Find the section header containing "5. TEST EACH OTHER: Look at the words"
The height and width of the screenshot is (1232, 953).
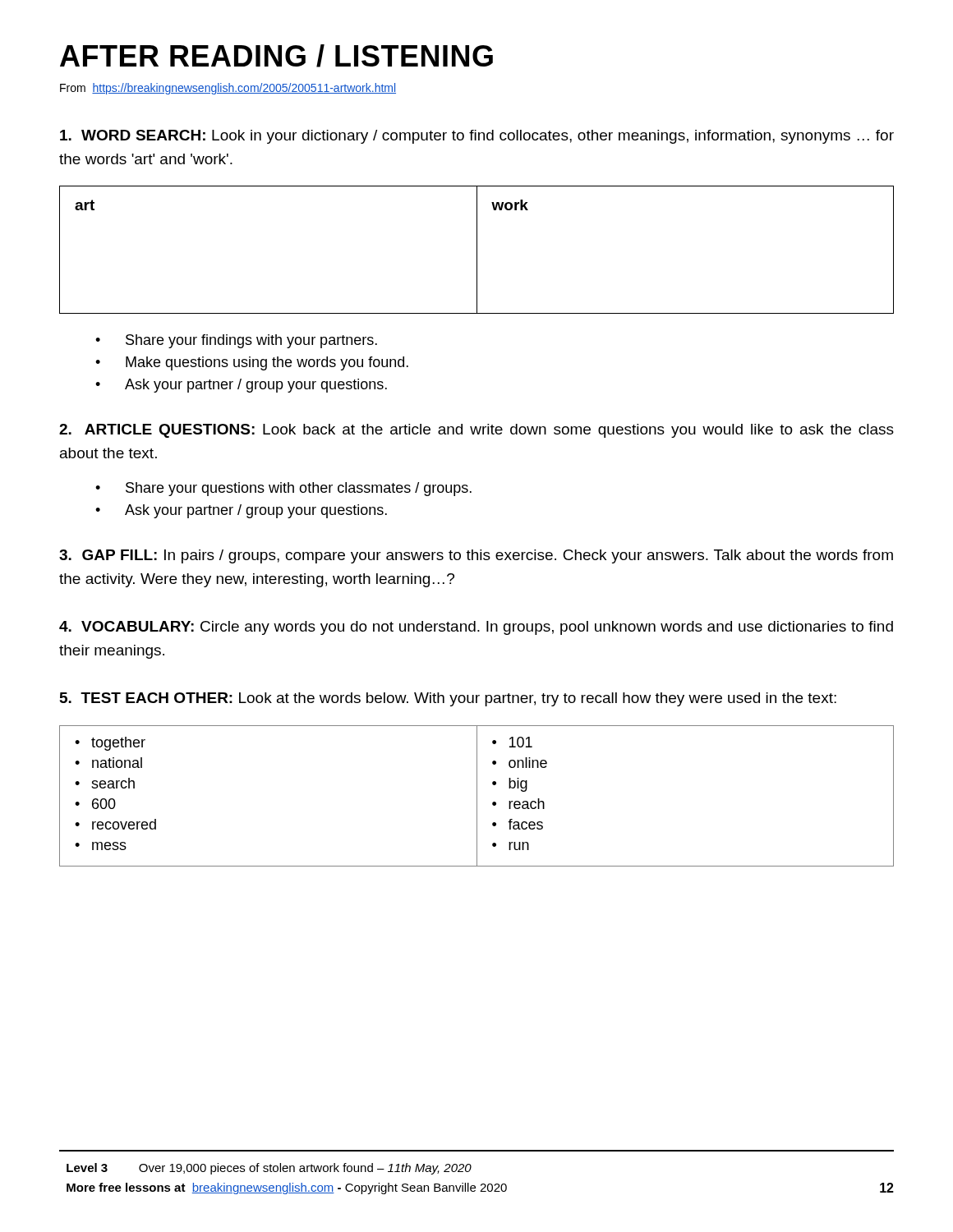(476, 698)
